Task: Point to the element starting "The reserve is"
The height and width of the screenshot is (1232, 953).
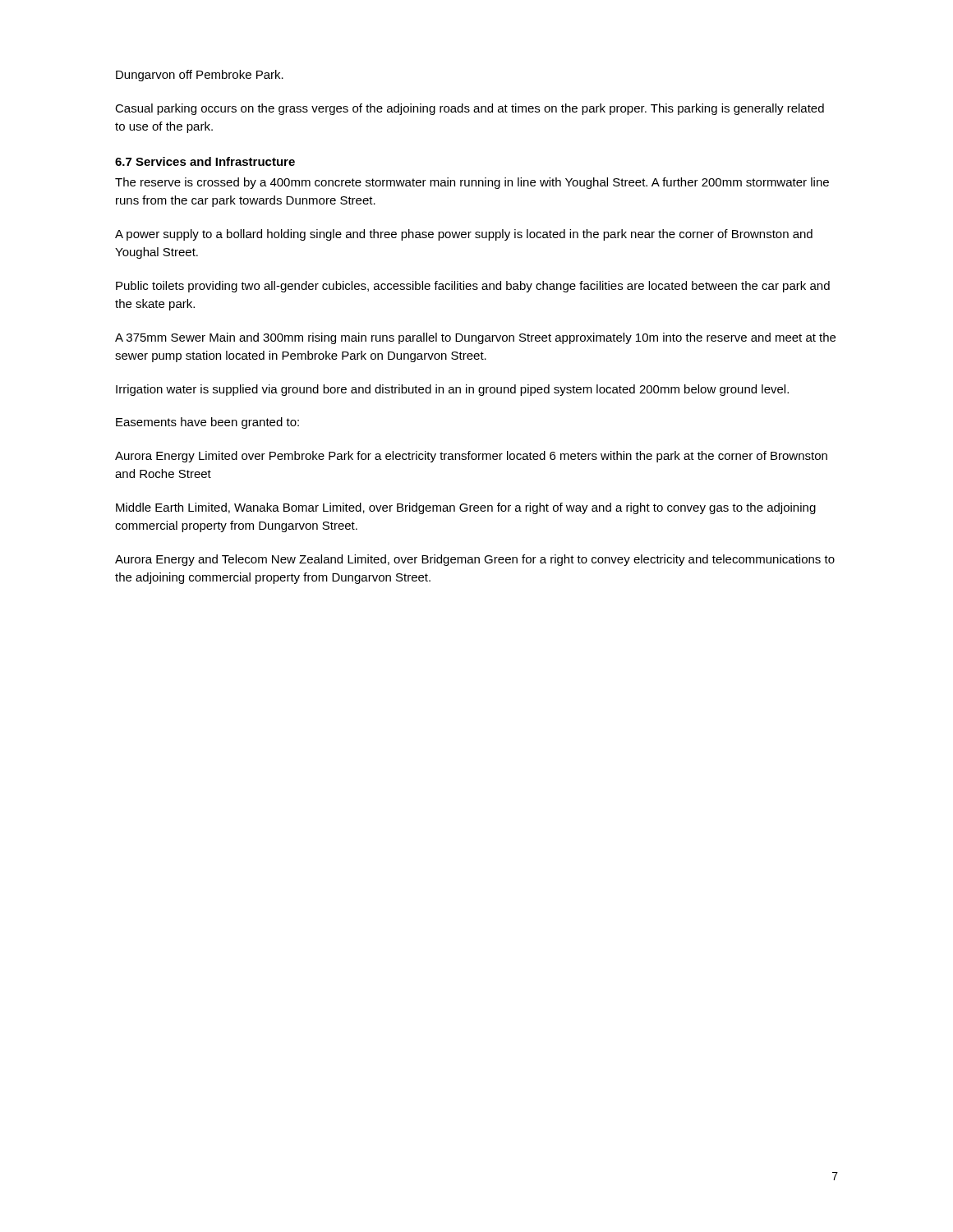Action: (x=472, y=191)
